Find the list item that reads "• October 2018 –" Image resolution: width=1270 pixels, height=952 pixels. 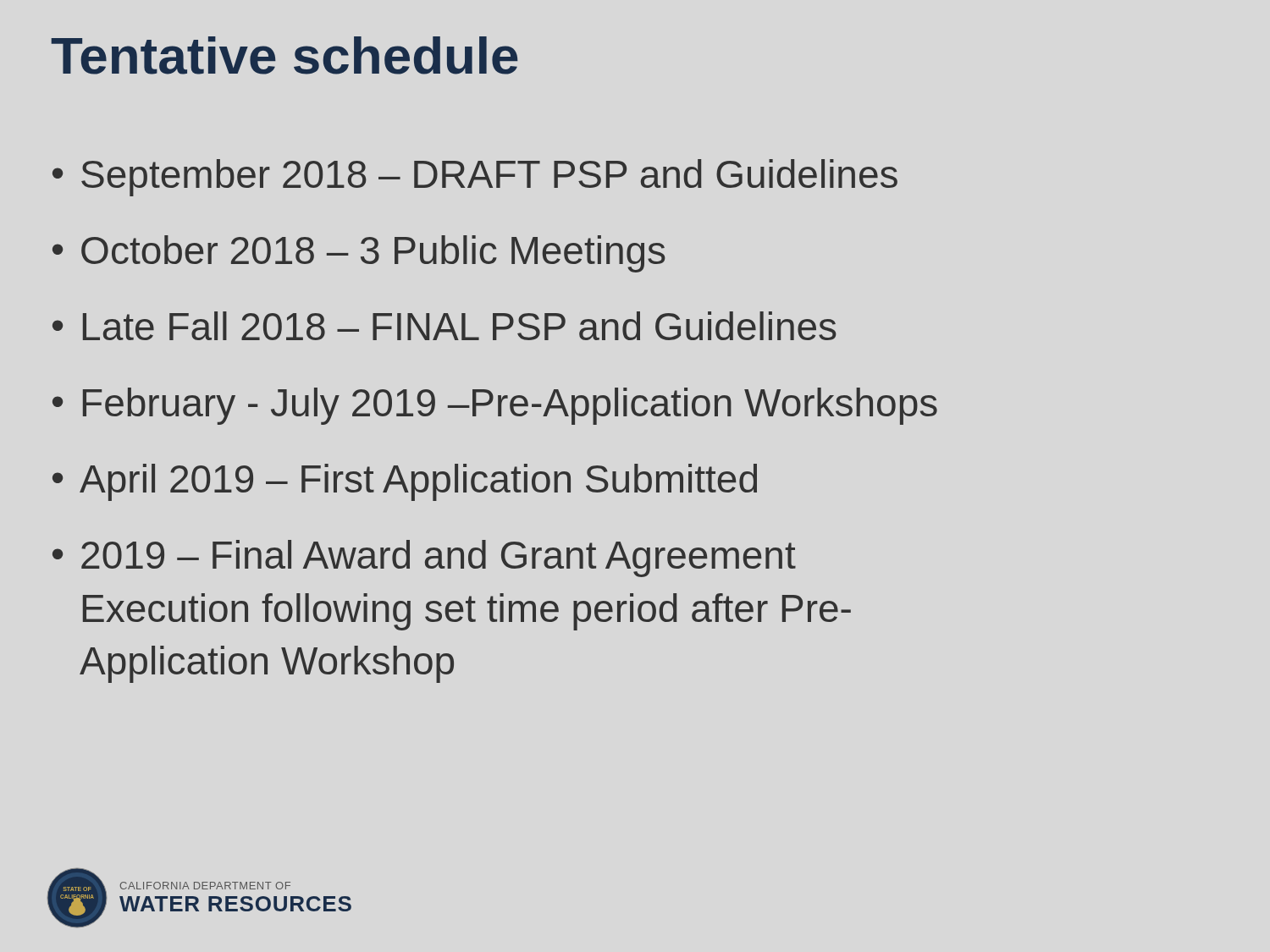[359, 251]
